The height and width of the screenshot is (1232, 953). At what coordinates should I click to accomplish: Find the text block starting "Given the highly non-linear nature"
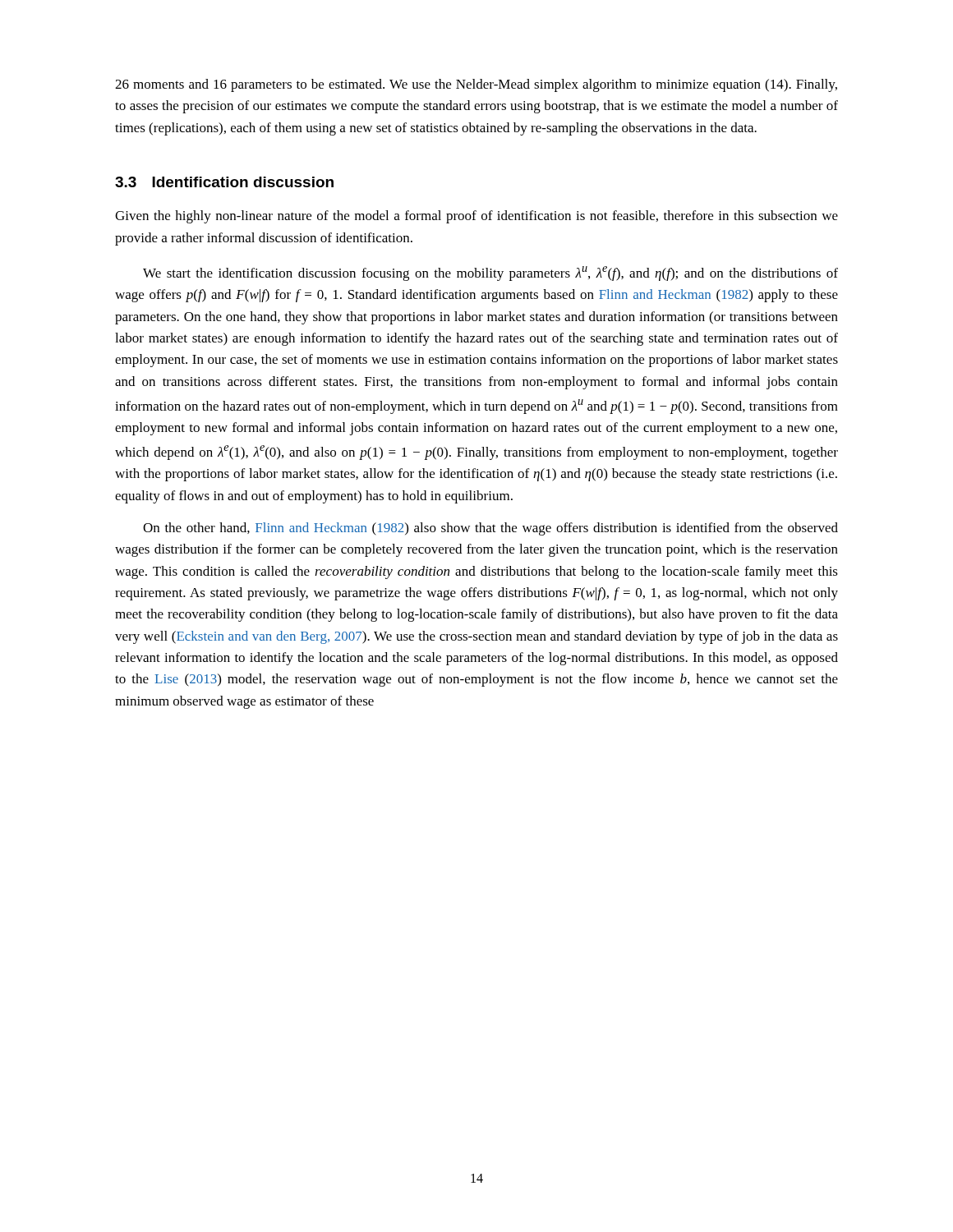[x=476, y=227]
